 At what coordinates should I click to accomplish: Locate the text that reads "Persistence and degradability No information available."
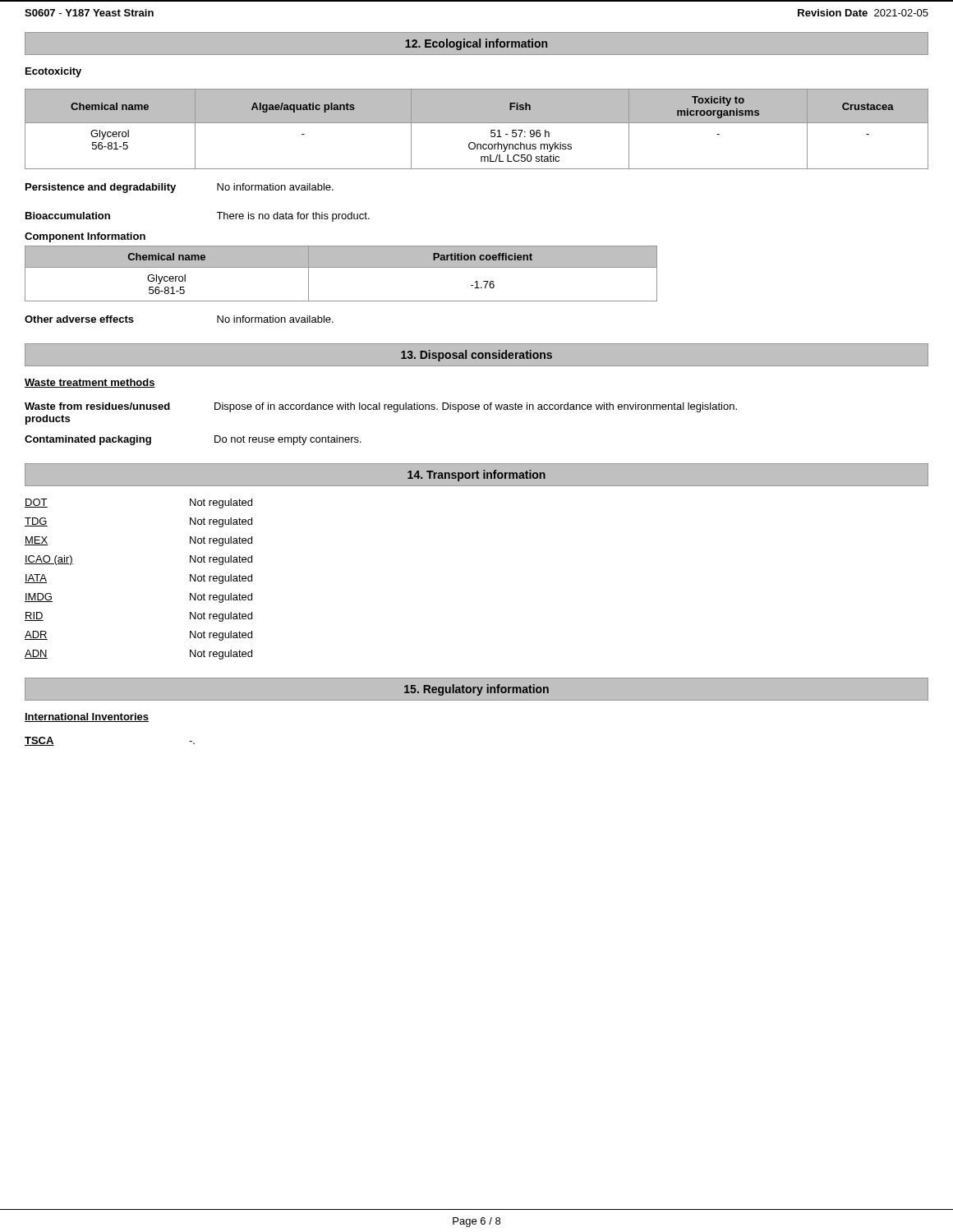179,187
